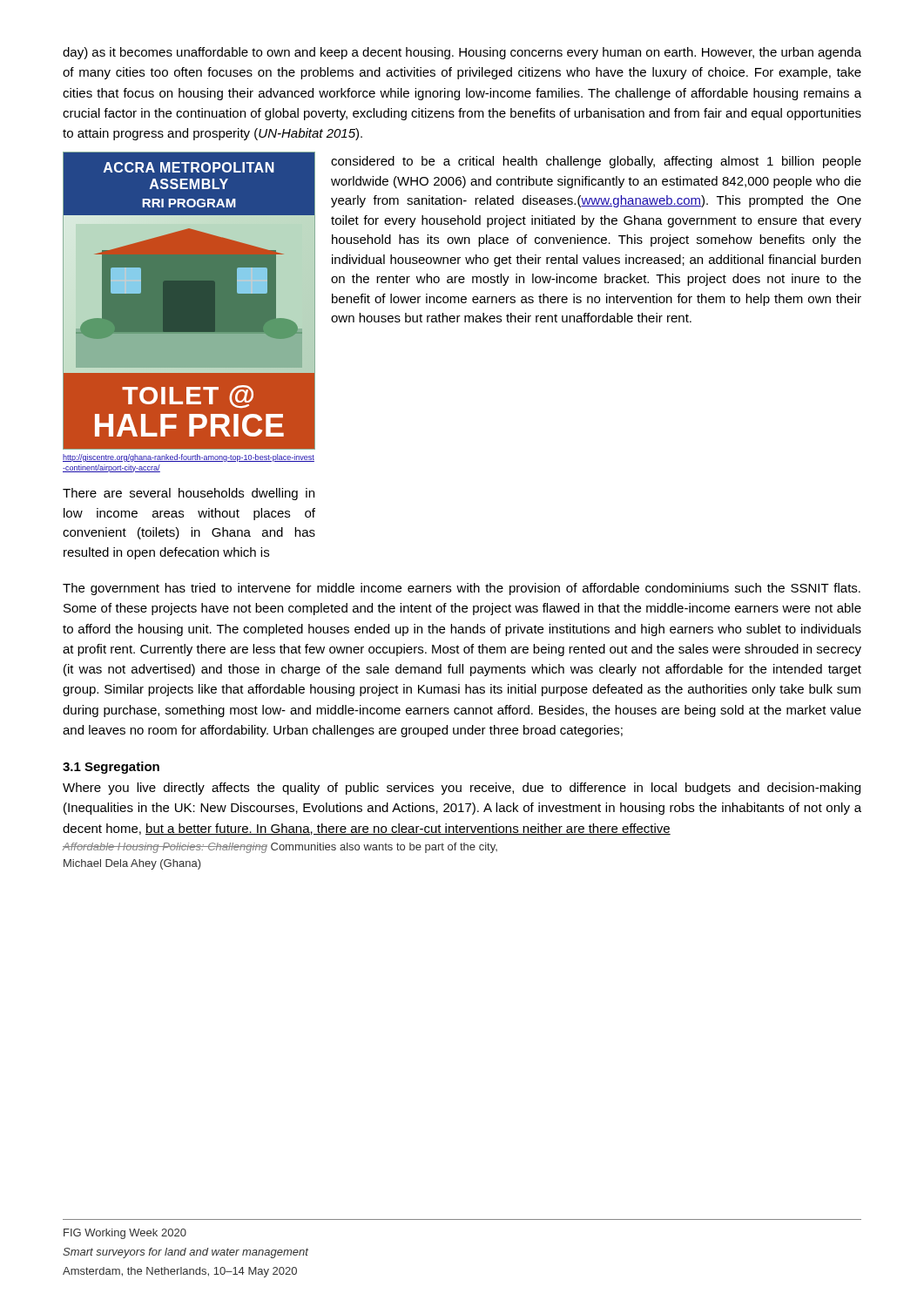Locate the block of text that opens with "The government has tried"

click(462, 659)
